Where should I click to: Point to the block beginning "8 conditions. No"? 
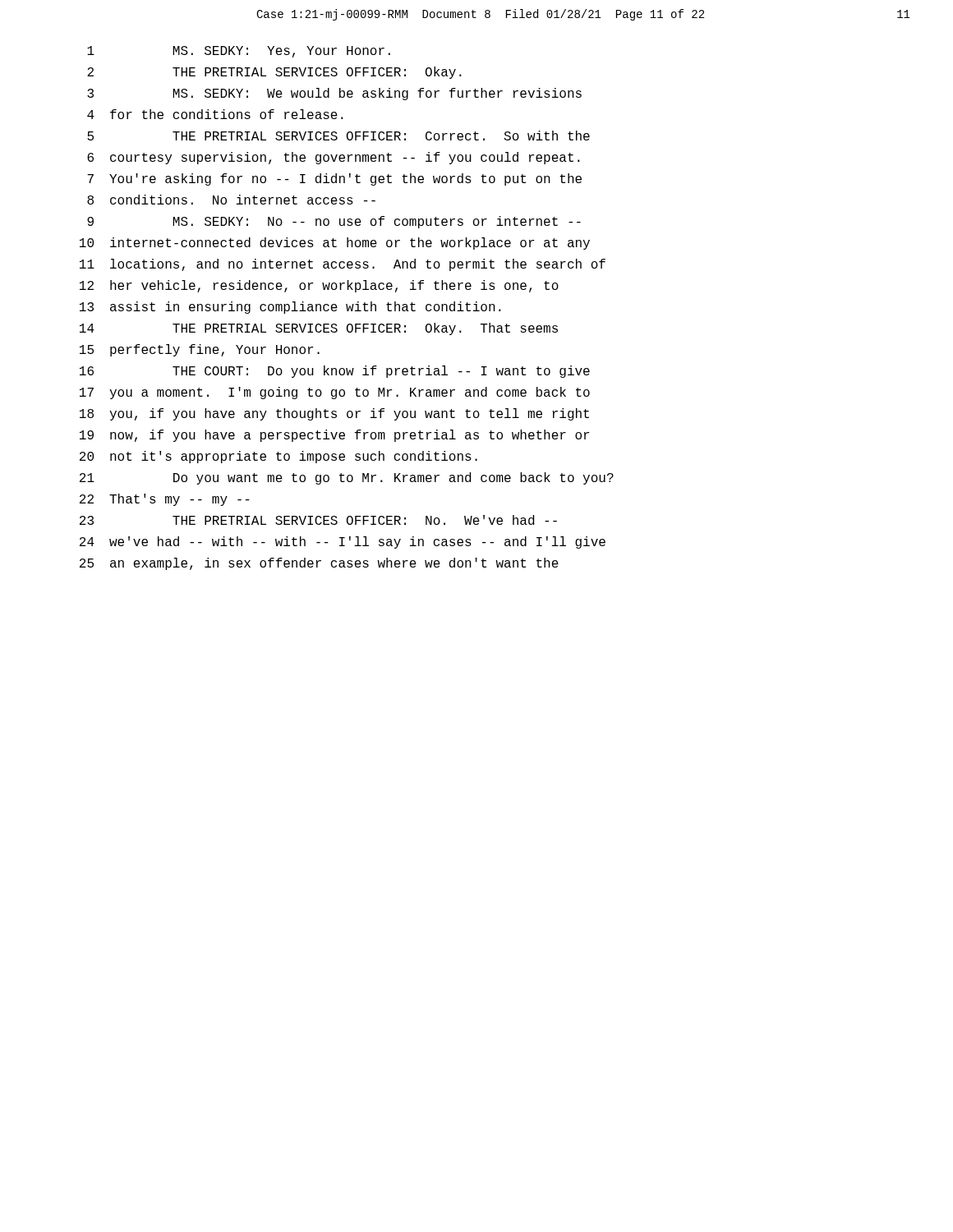[x=152, y=199]
